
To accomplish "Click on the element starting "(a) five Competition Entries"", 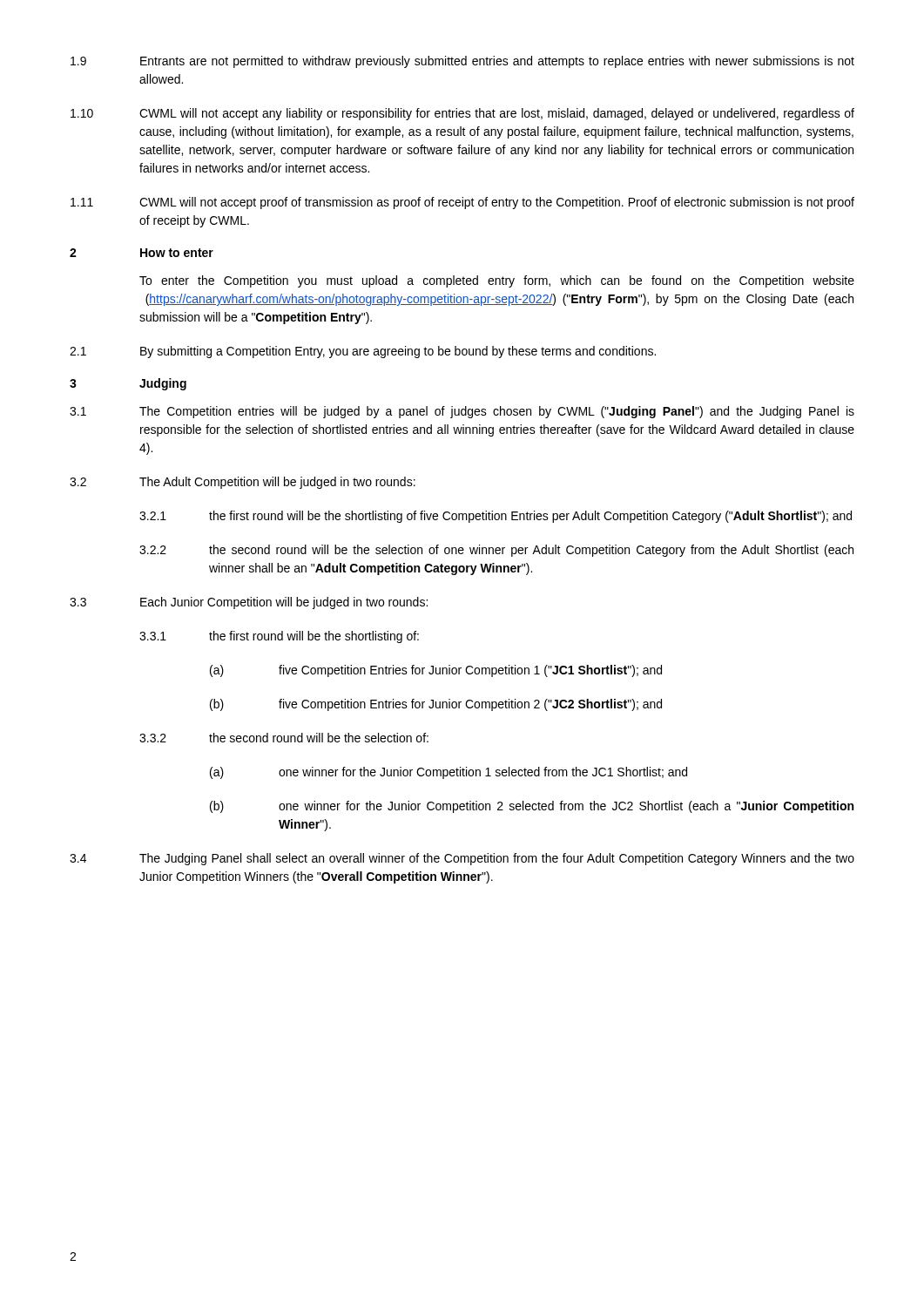I will 532,670.
